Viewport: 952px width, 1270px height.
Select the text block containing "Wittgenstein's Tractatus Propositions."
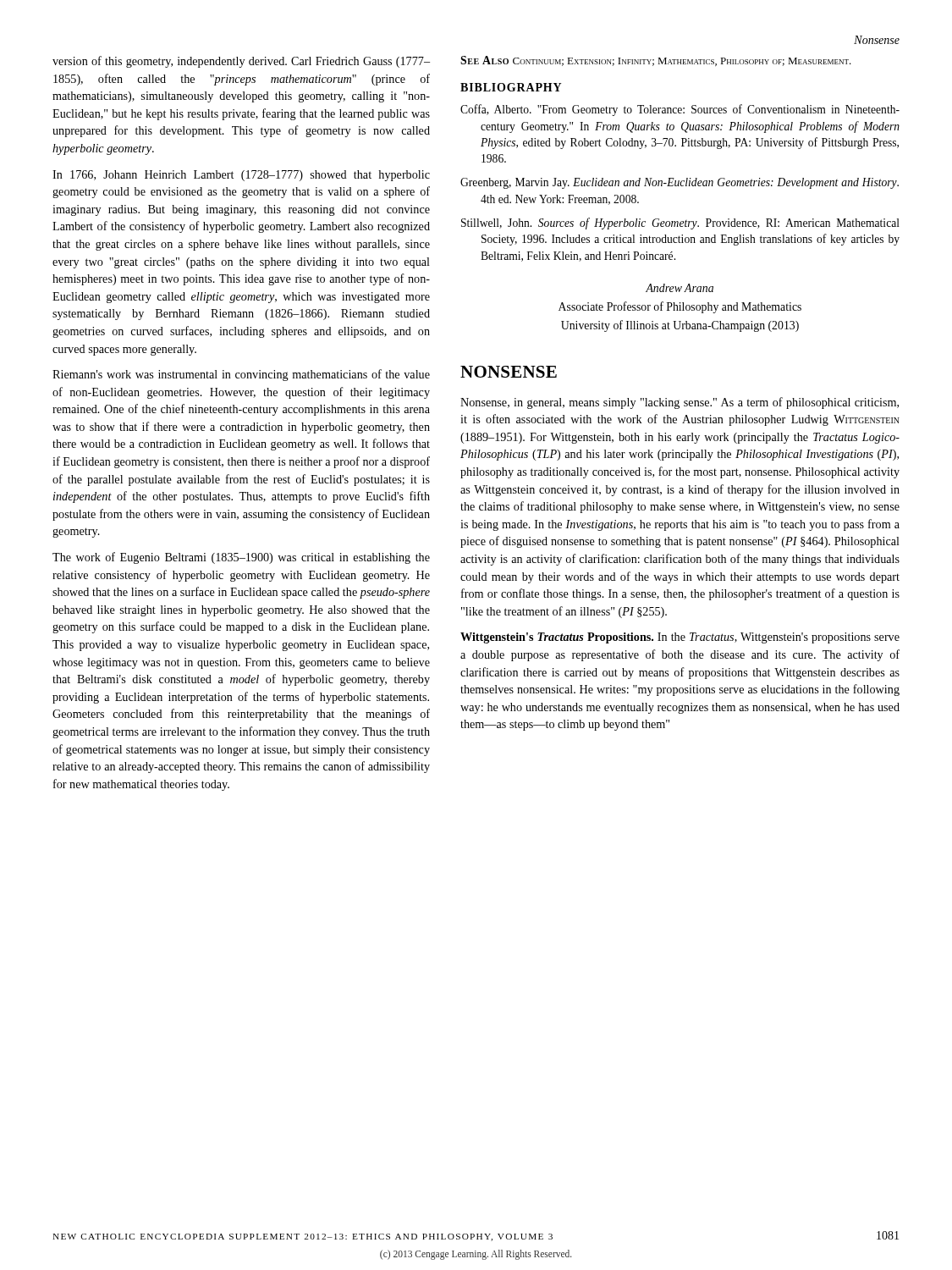680,681
